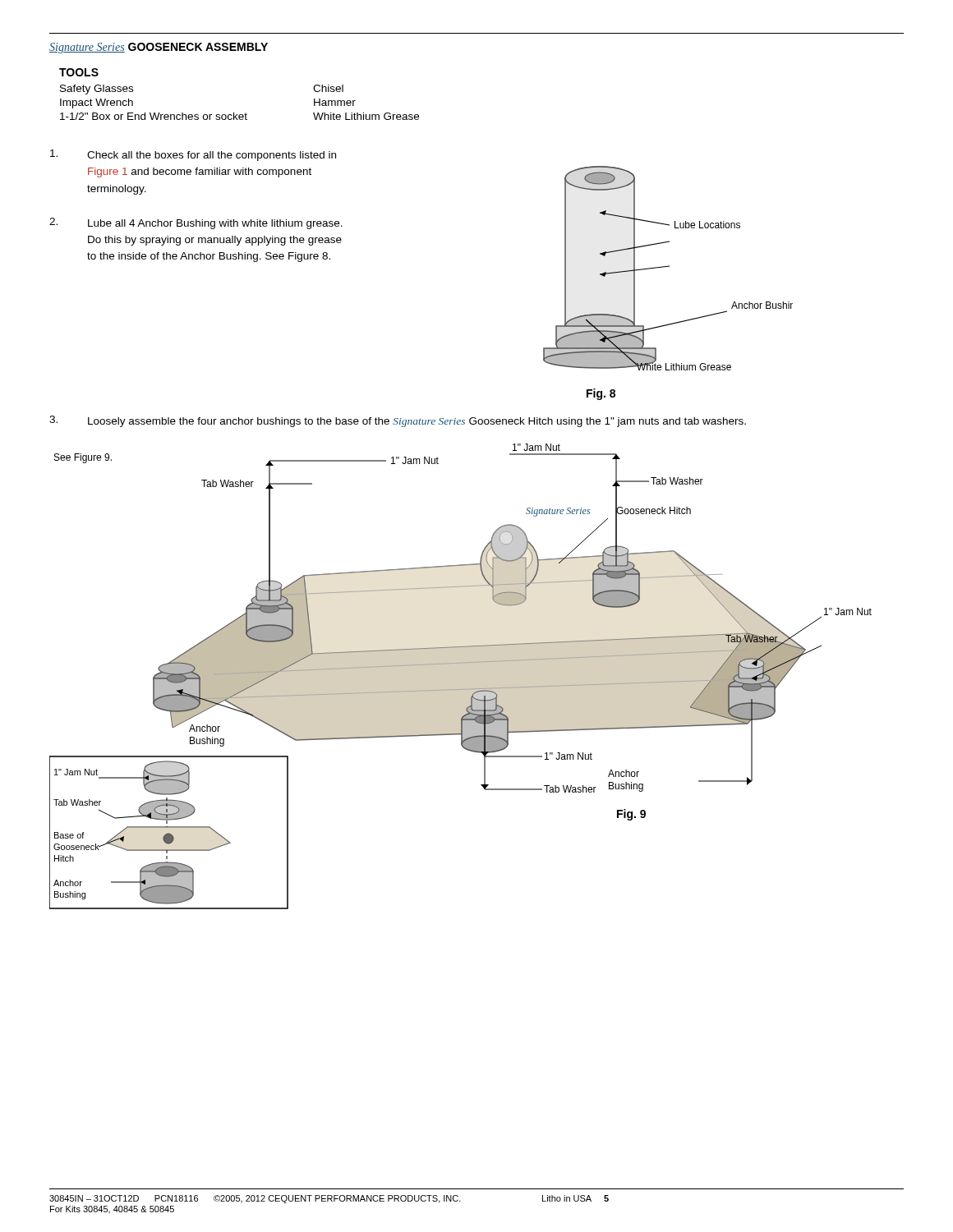Find the list item that says "Impact Wrench"

(x=96, y=102)
